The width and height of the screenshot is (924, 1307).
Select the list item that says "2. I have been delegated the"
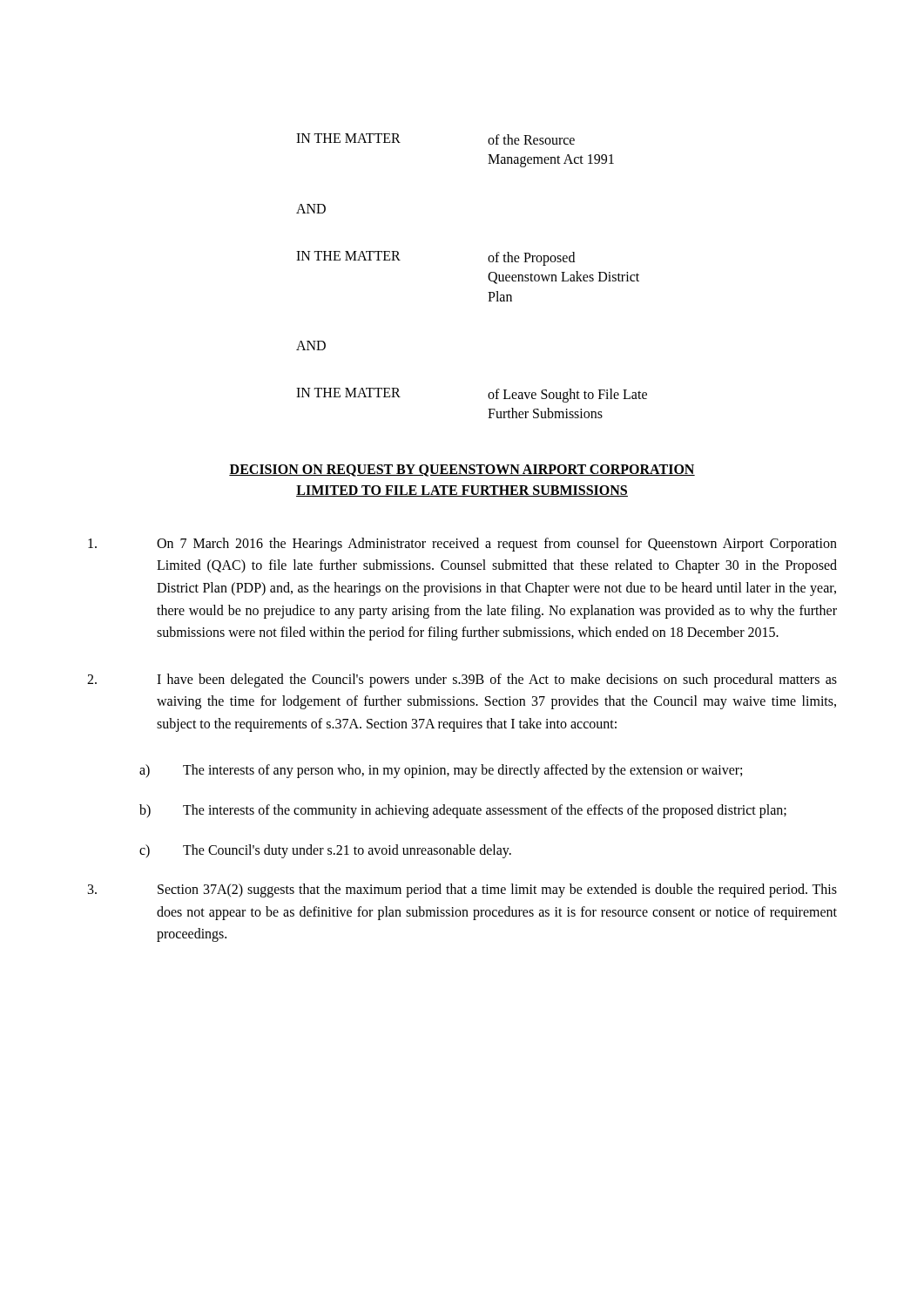click(462, 701)
